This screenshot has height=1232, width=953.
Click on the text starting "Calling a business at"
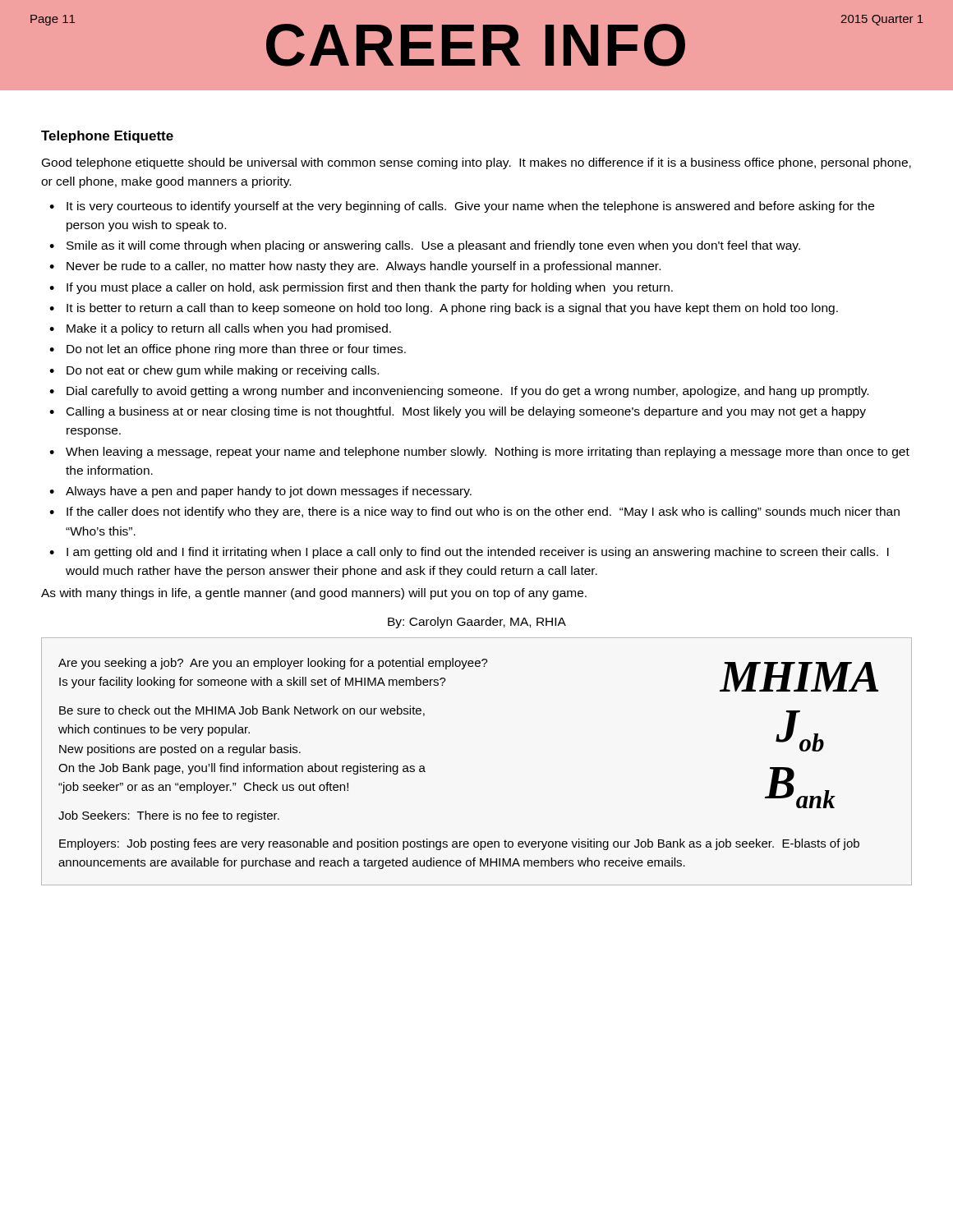click(466, 421)
